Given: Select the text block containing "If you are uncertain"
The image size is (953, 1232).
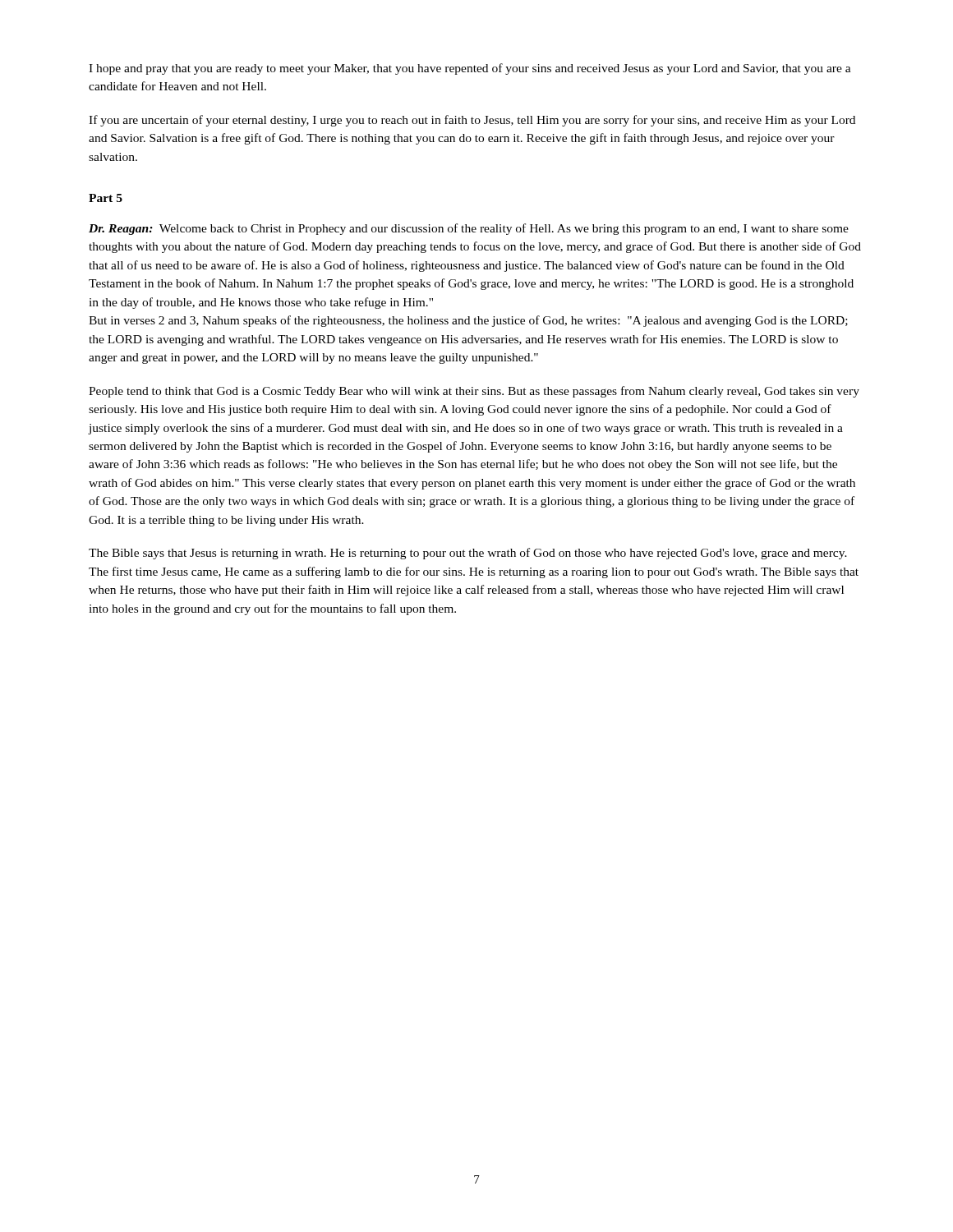Looking at the screenshot, I should pos(472,138).
